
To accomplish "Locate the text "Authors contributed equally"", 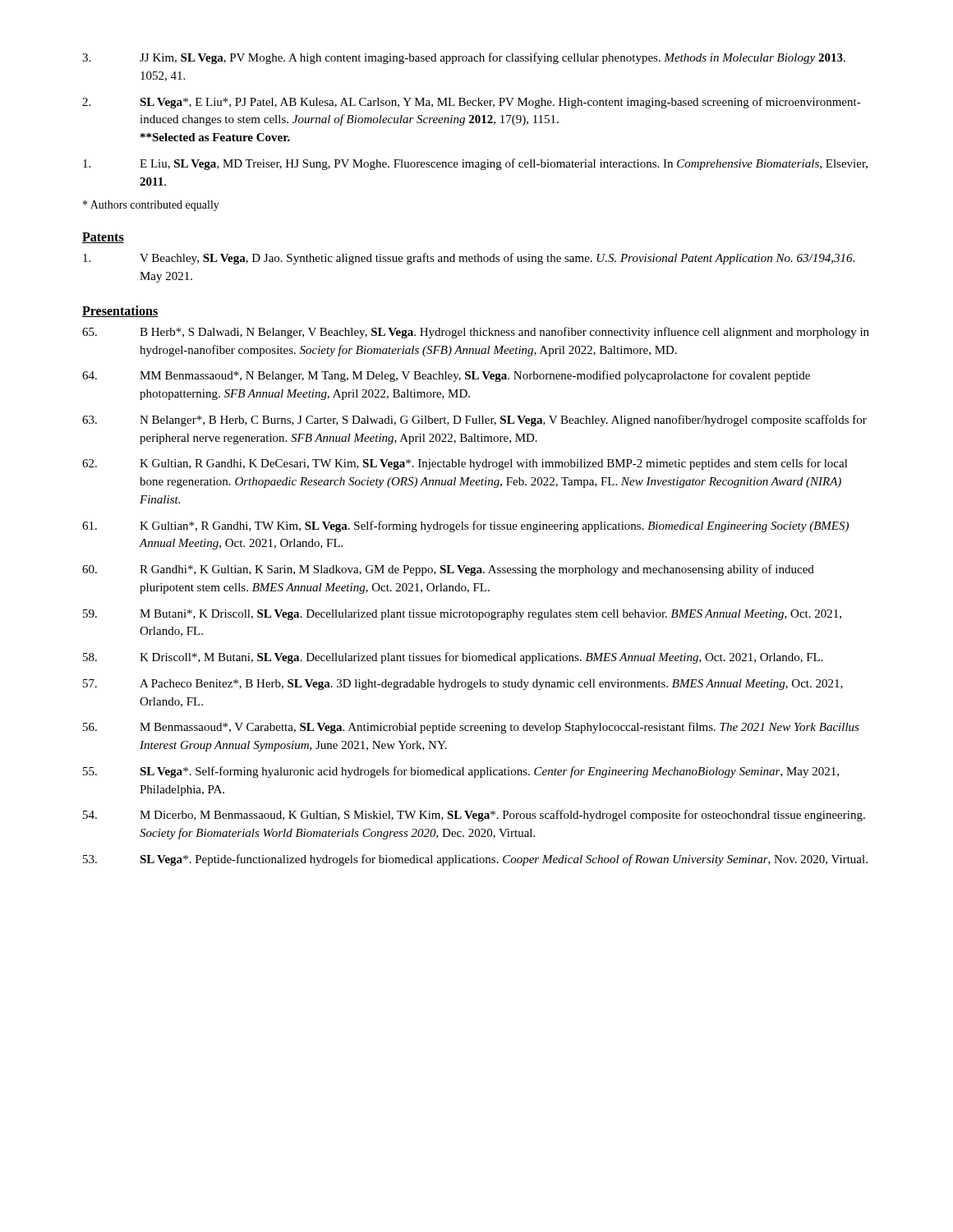I will tap(151, 205).
